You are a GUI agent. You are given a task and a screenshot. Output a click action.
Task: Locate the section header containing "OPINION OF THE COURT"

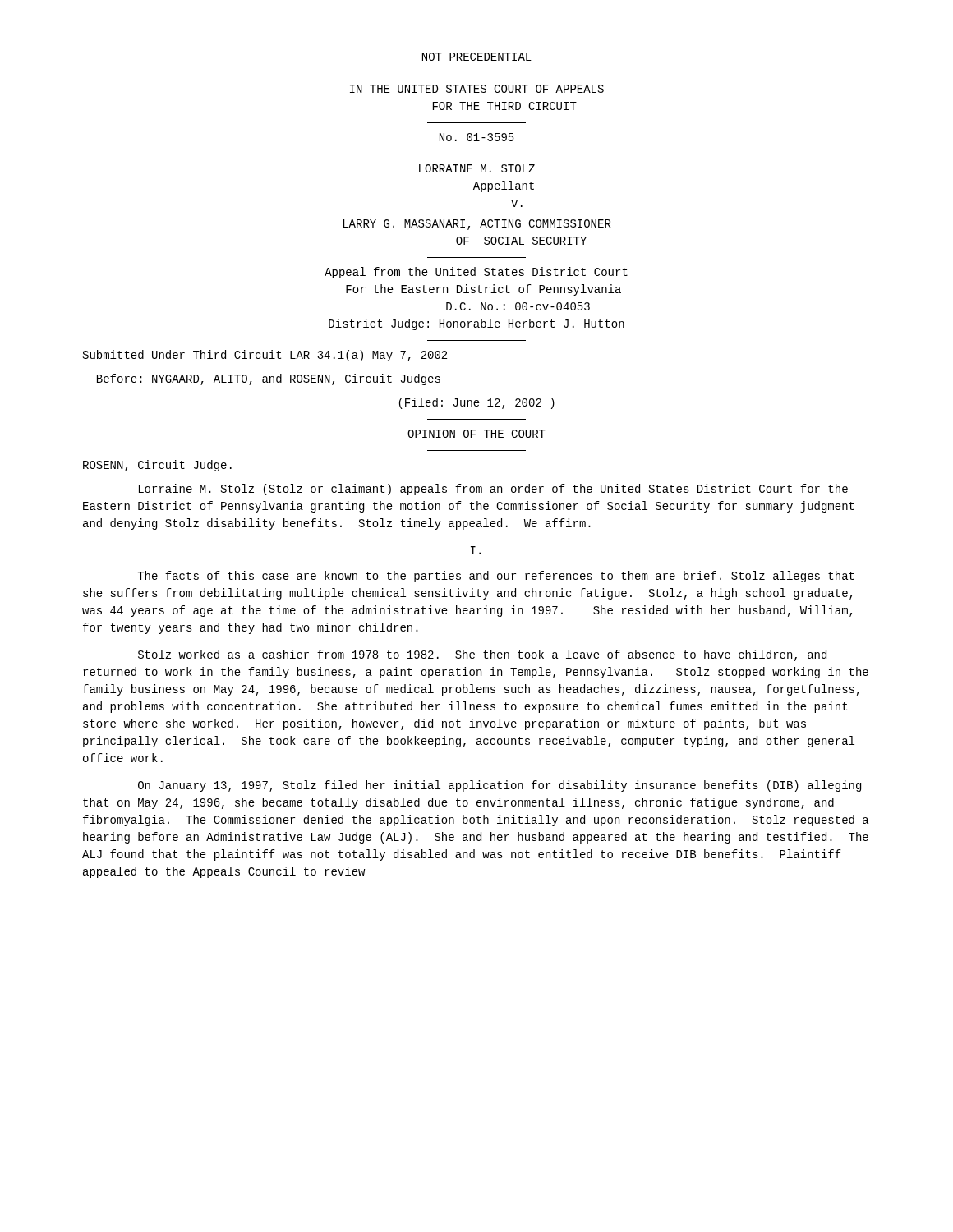[x=476, y=434]
